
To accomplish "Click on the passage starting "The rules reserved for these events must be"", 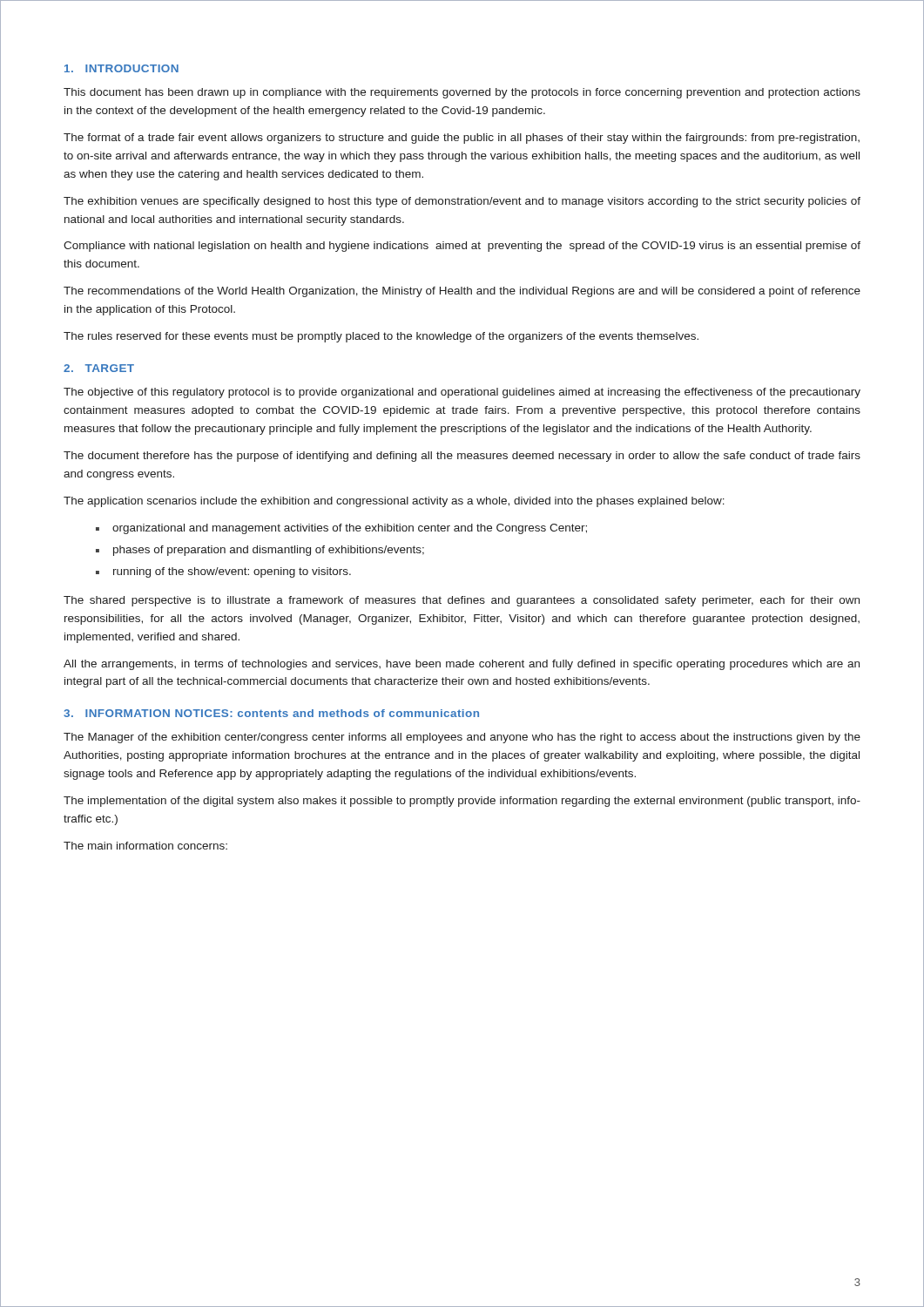I will tap(382, 336).
